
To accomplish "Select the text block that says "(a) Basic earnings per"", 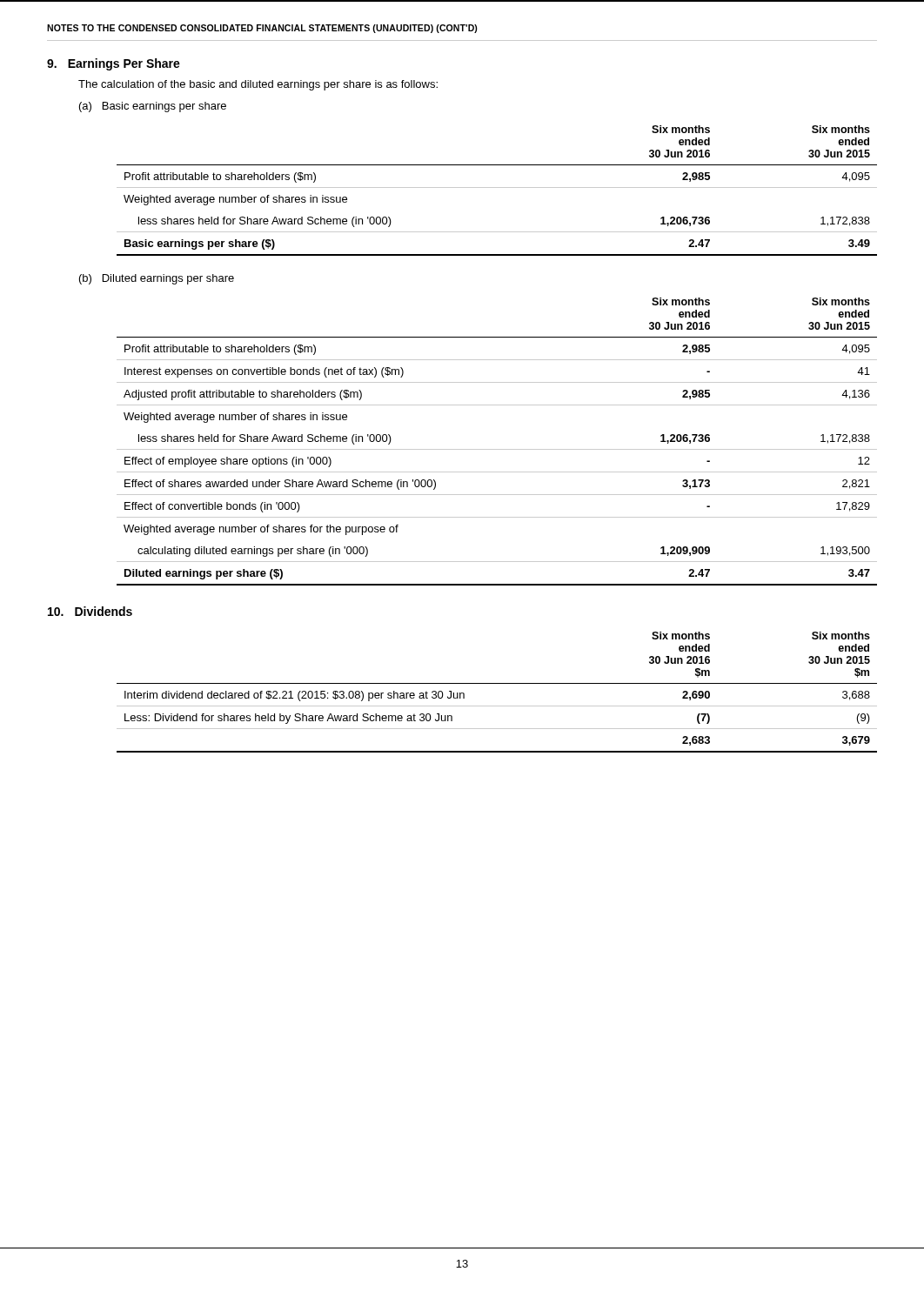I will coord(152,106).
